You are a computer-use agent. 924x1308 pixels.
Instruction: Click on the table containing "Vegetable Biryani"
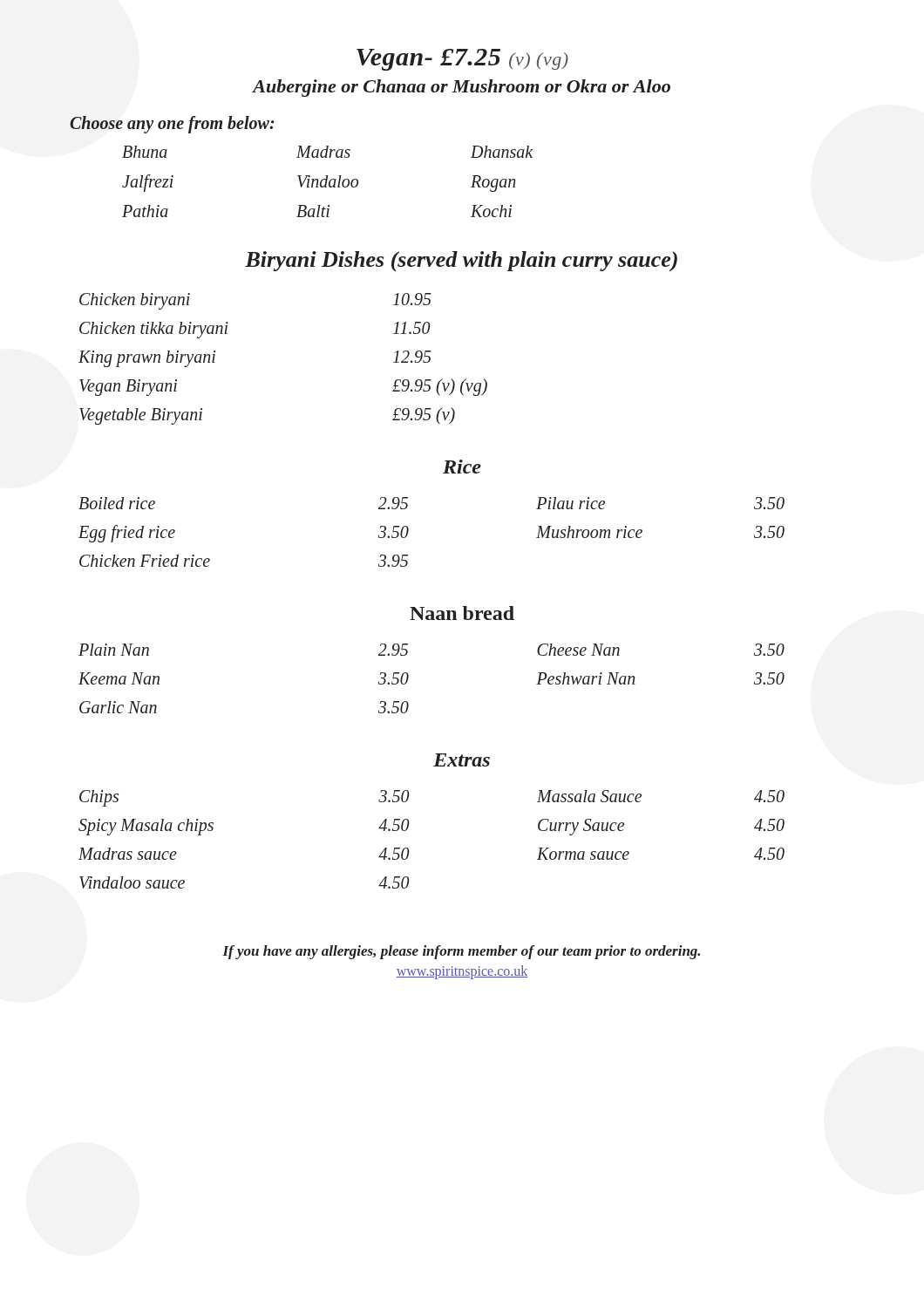tap(462, 357)
